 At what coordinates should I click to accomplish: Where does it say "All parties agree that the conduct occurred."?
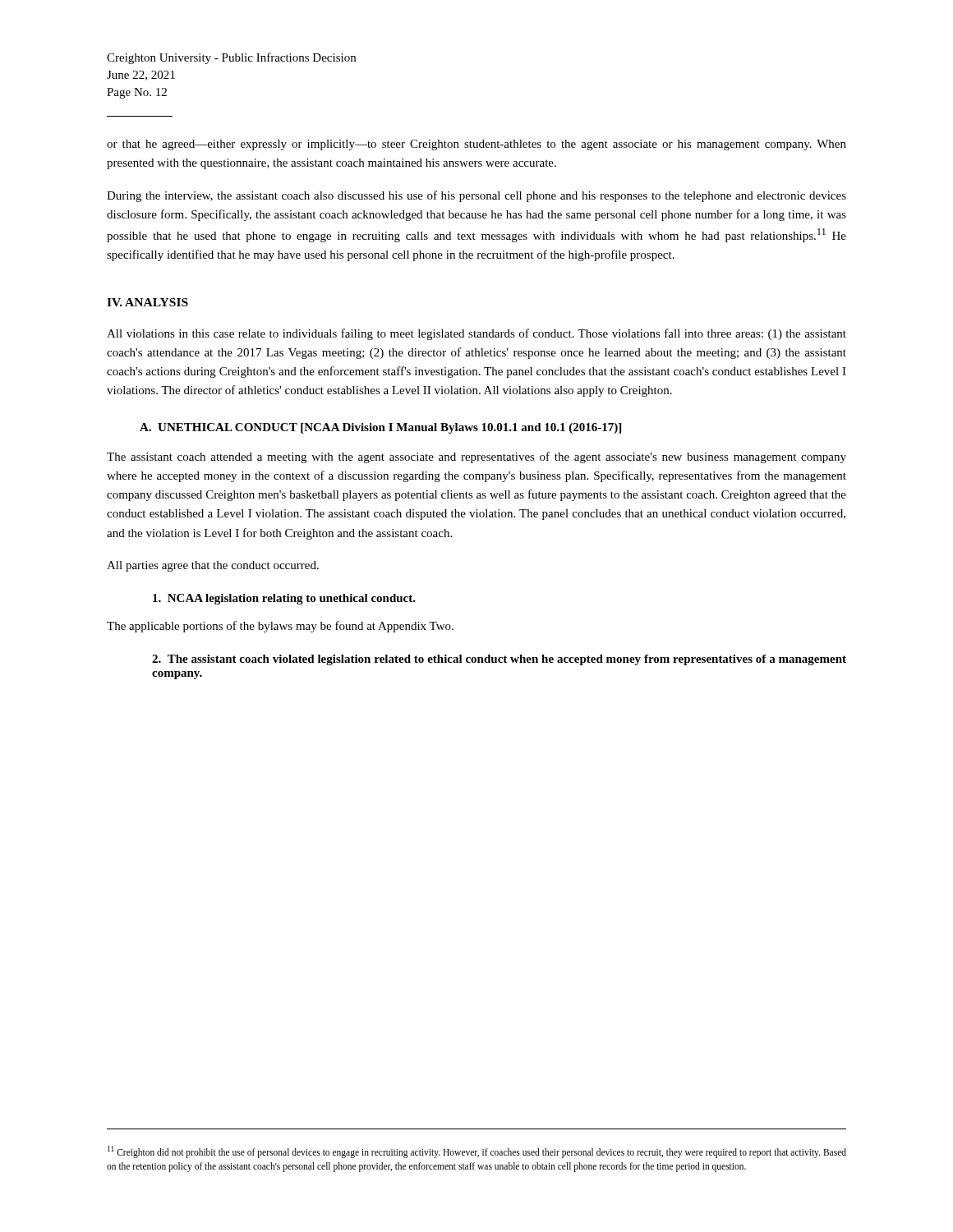pyautogui.click(x=213, y=565)
